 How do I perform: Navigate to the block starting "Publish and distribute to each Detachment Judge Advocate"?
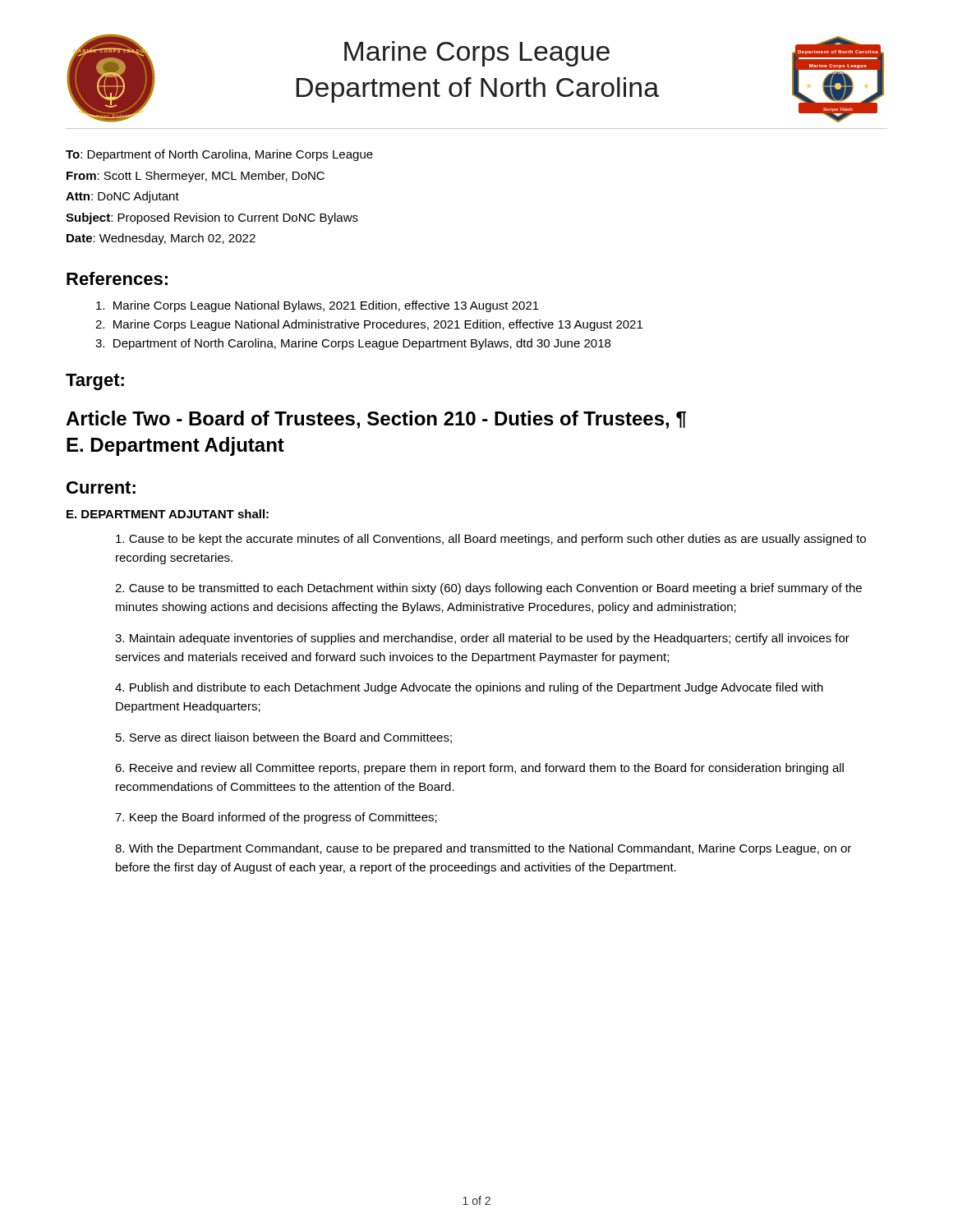(x=469, y=697)
